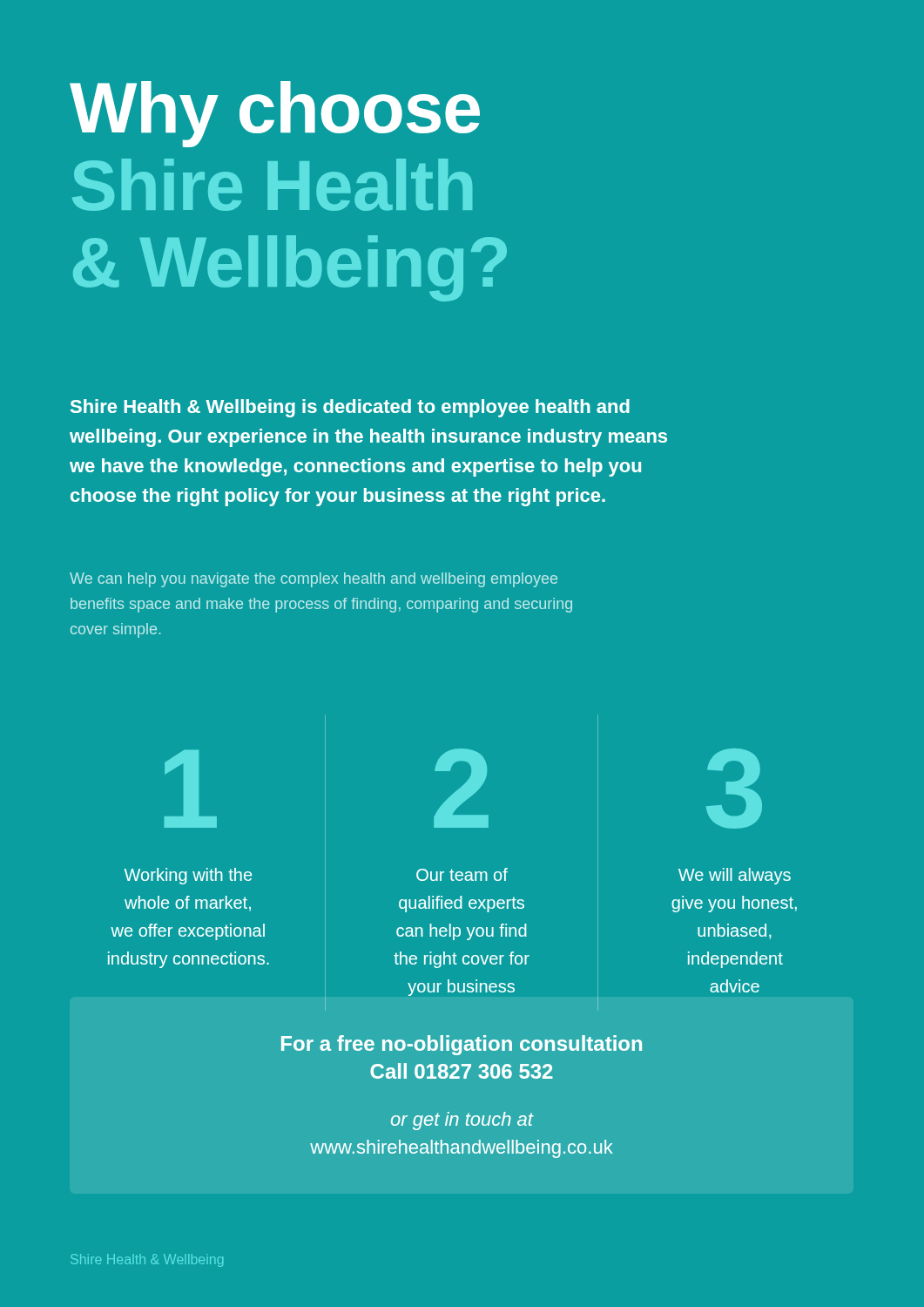
Task: Select the text block containing "Shire Health &"
Action: tap(369, 451)
